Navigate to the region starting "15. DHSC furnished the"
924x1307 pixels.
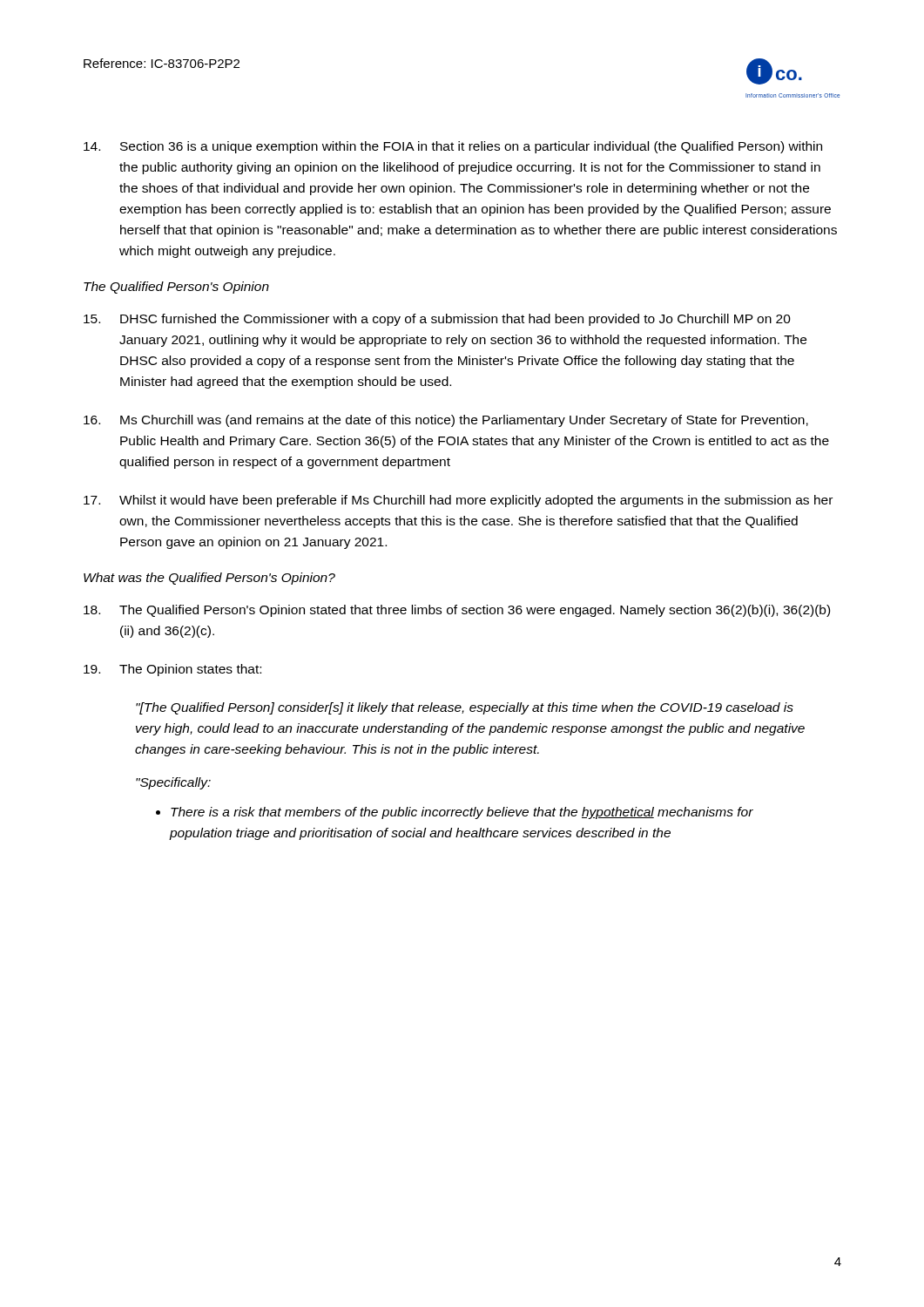[x=462, y=350]
